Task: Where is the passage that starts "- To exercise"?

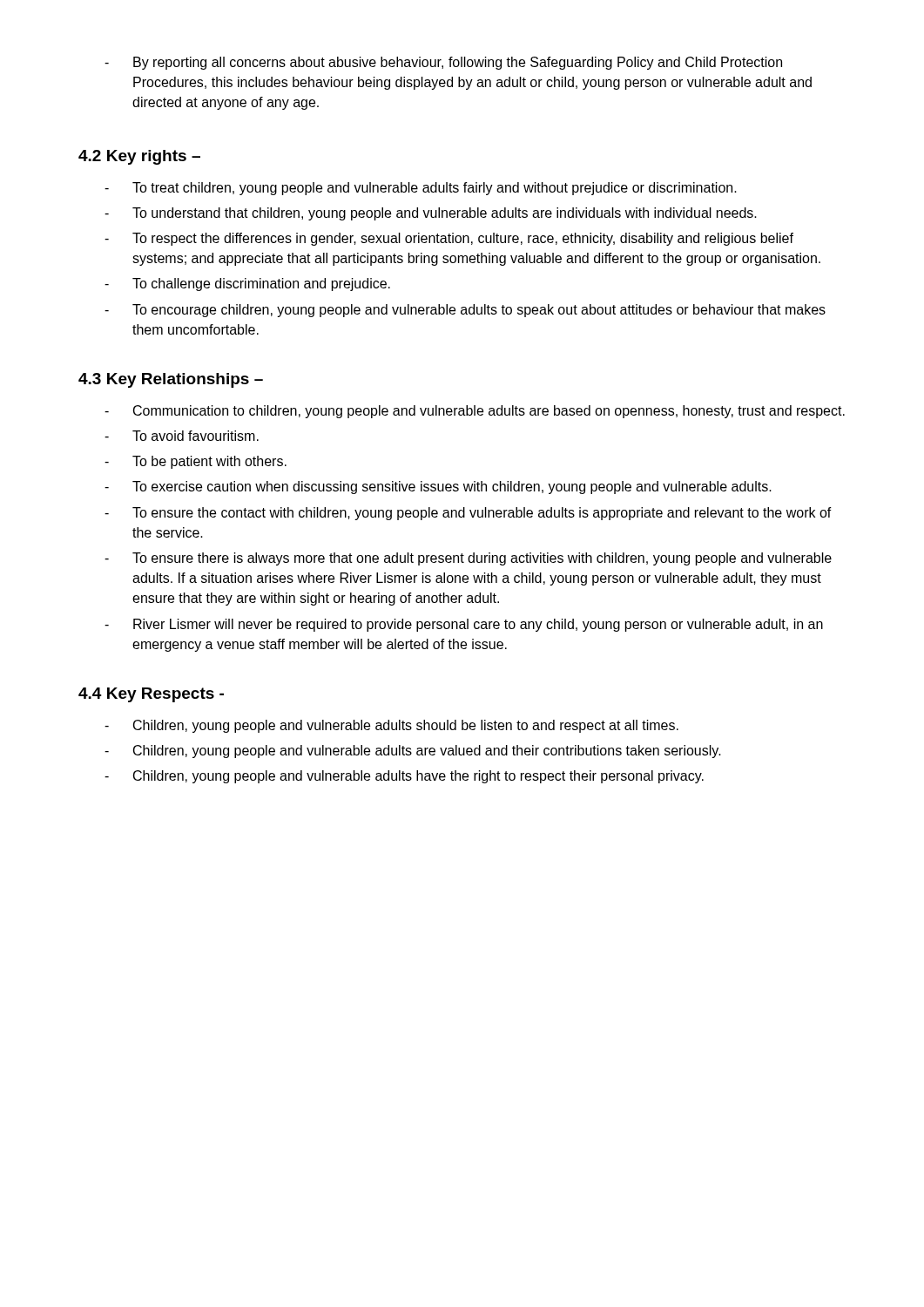Action: pyautogui.click(x=475, y=487)
